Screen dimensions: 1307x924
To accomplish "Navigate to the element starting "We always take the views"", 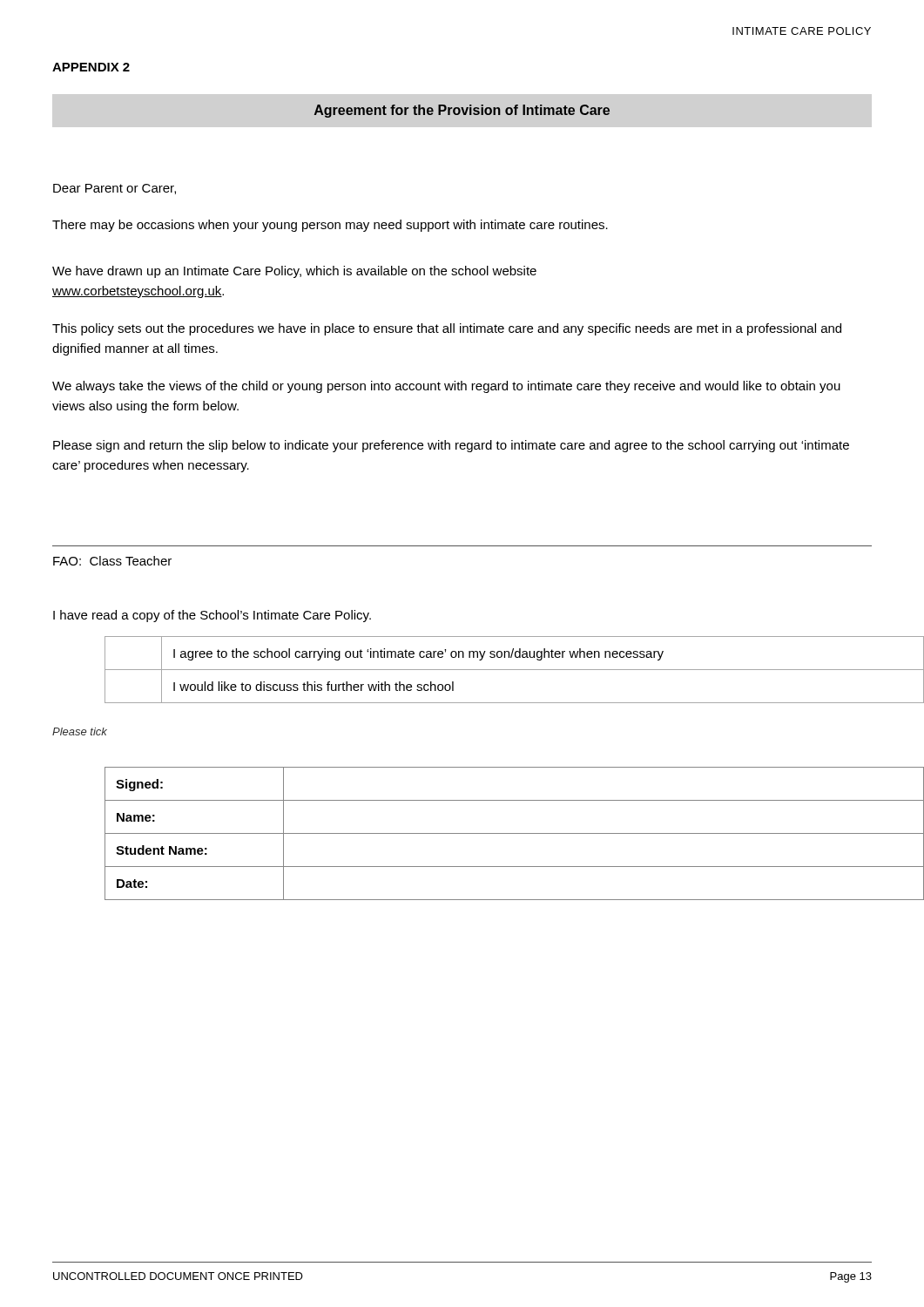I will [446, 395].
